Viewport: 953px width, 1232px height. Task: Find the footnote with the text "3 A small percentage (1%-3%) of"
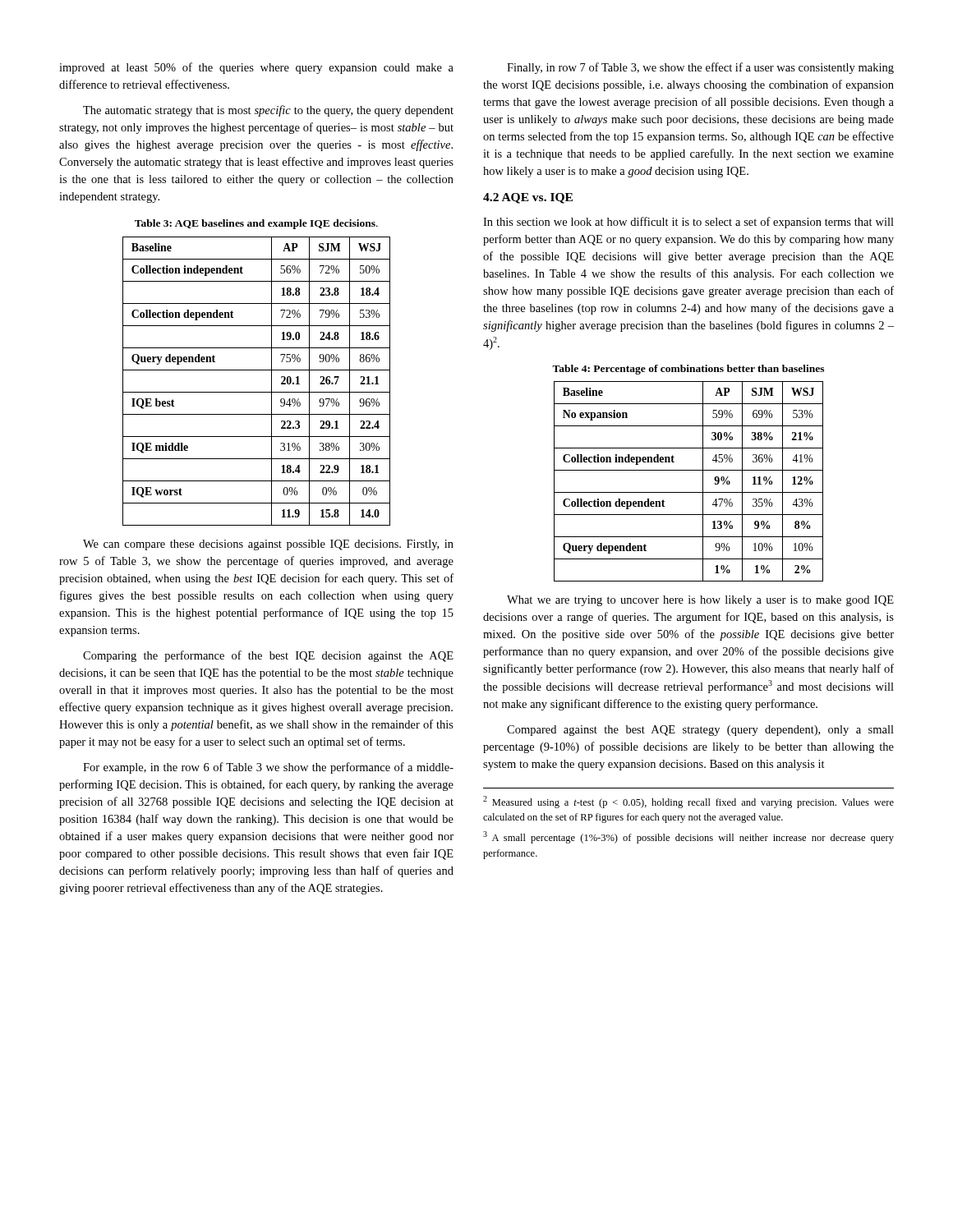[688, 845]
